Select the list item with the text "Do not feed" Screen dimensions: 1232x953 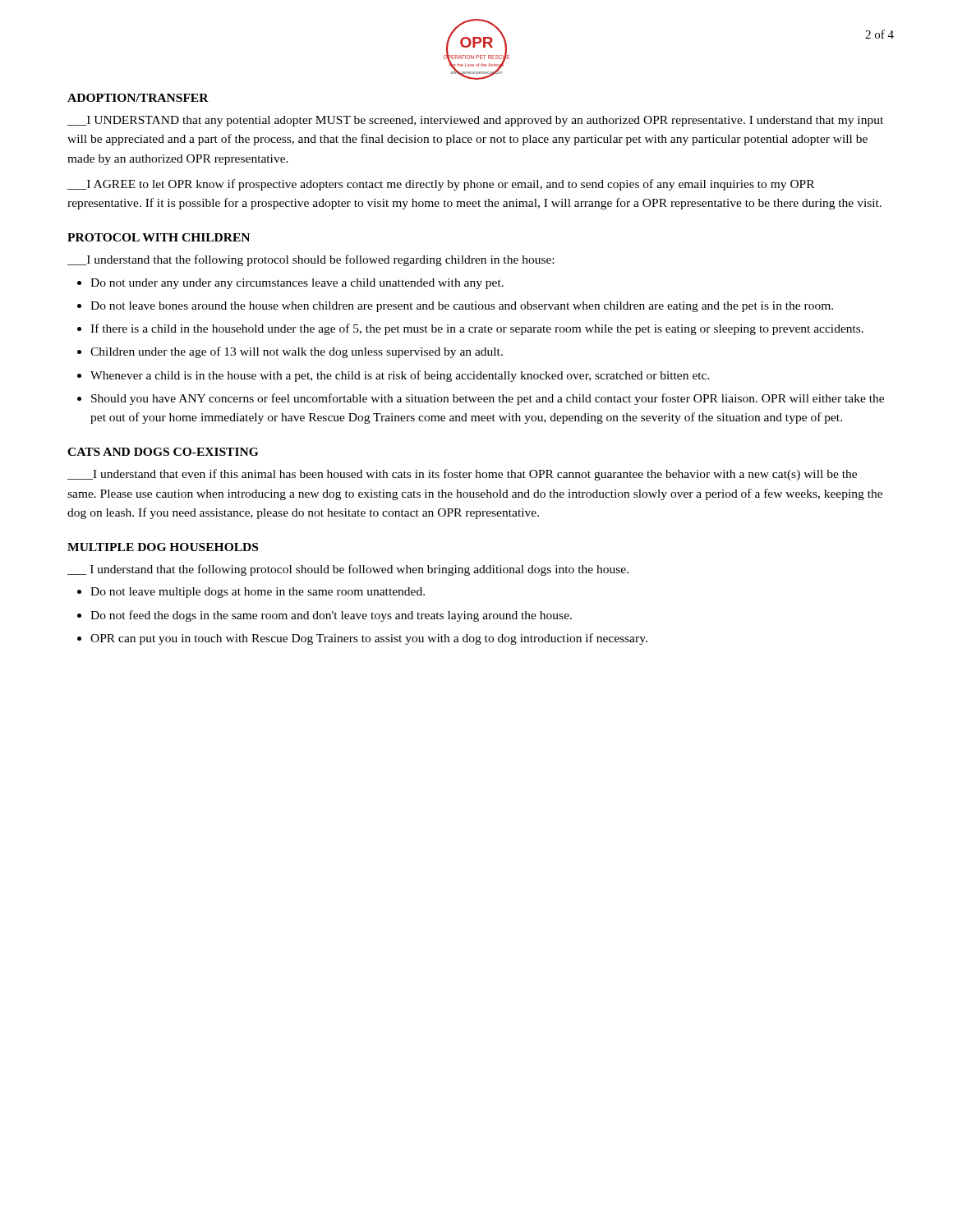(x=331, y=614)
